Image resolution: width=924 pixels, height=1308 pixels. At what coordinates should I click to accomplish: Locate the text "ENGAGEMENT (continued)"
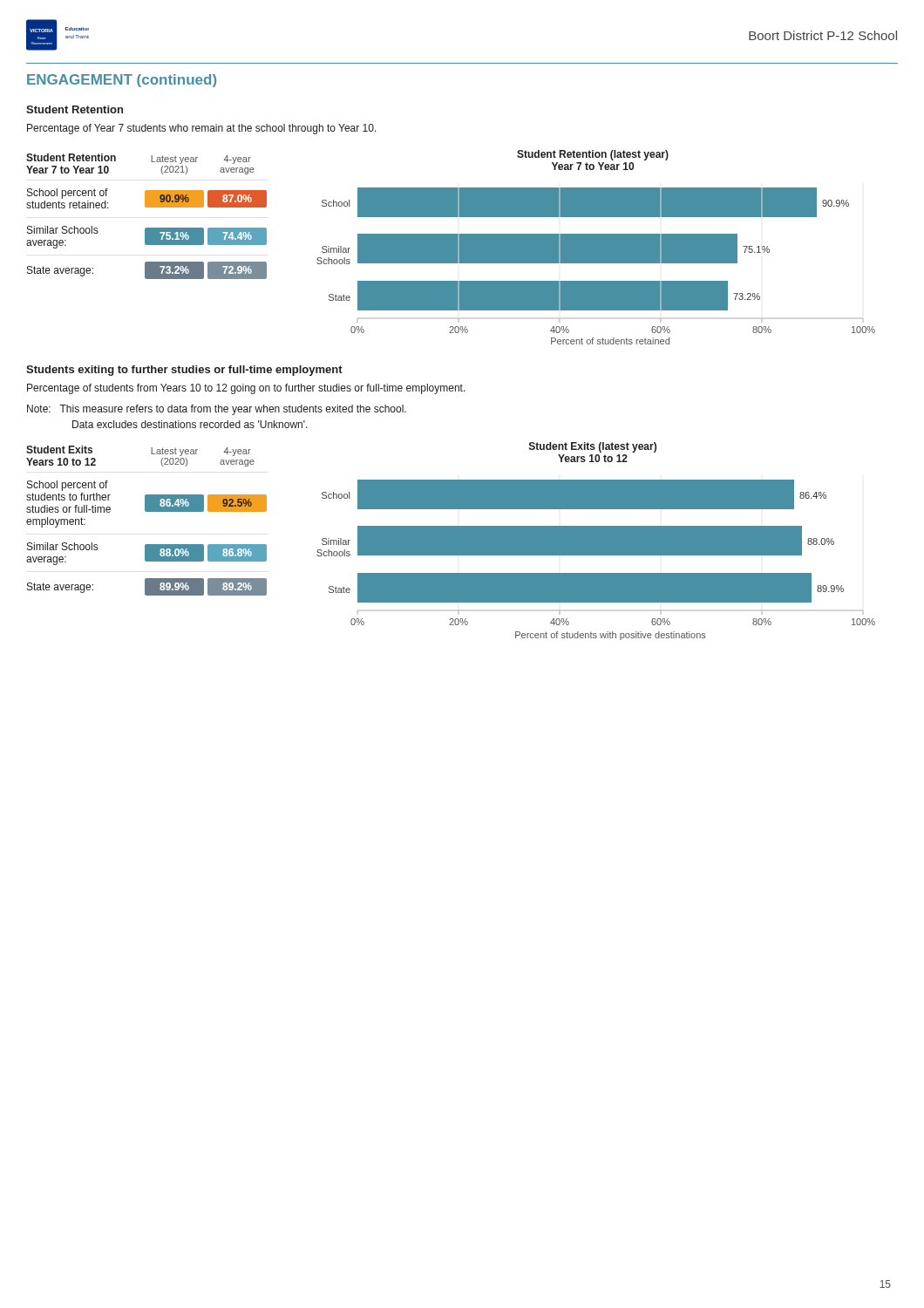(122, 80)
